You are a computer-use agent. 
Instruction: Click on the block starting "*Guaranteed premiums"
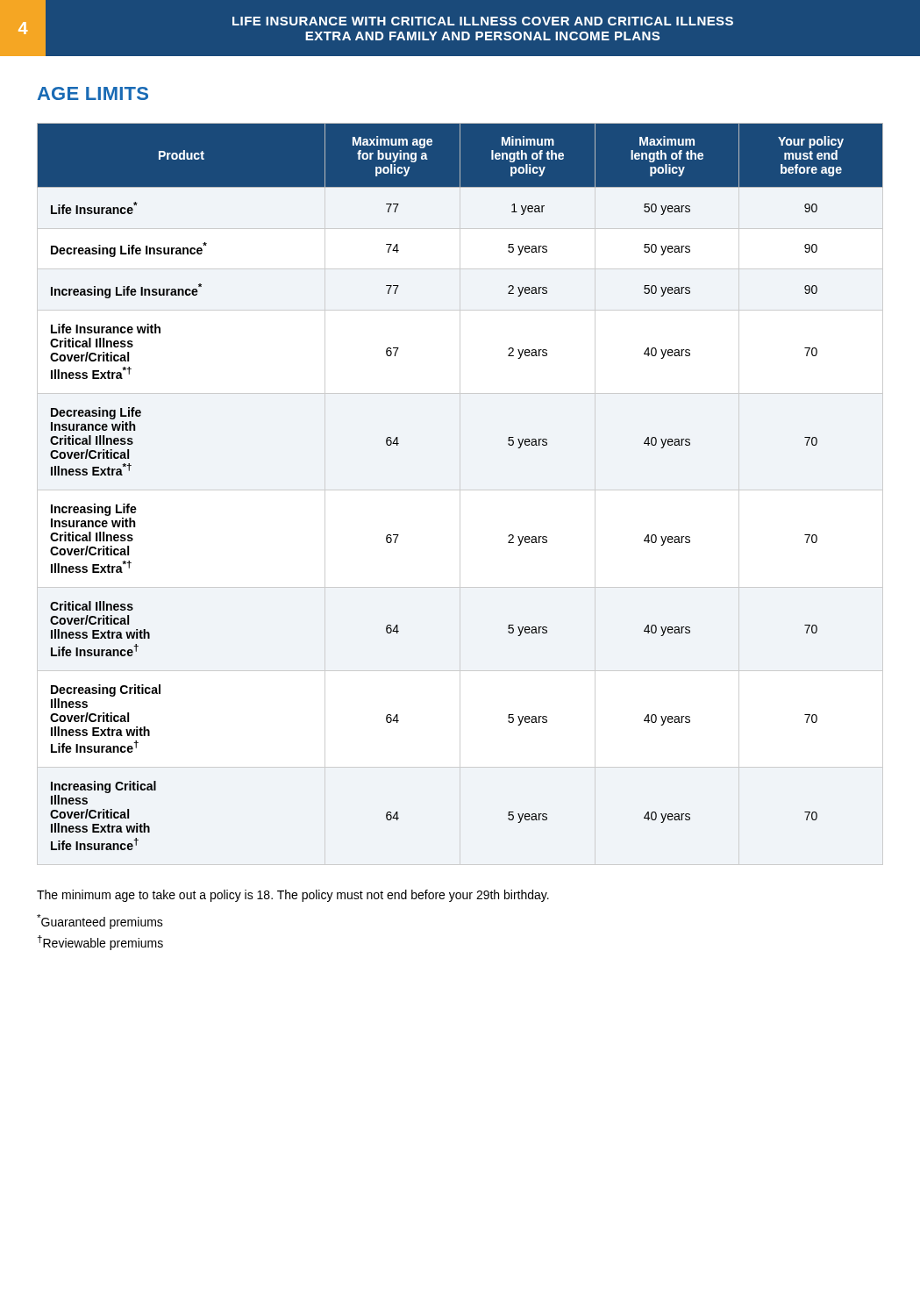click(x=100, y=920)
